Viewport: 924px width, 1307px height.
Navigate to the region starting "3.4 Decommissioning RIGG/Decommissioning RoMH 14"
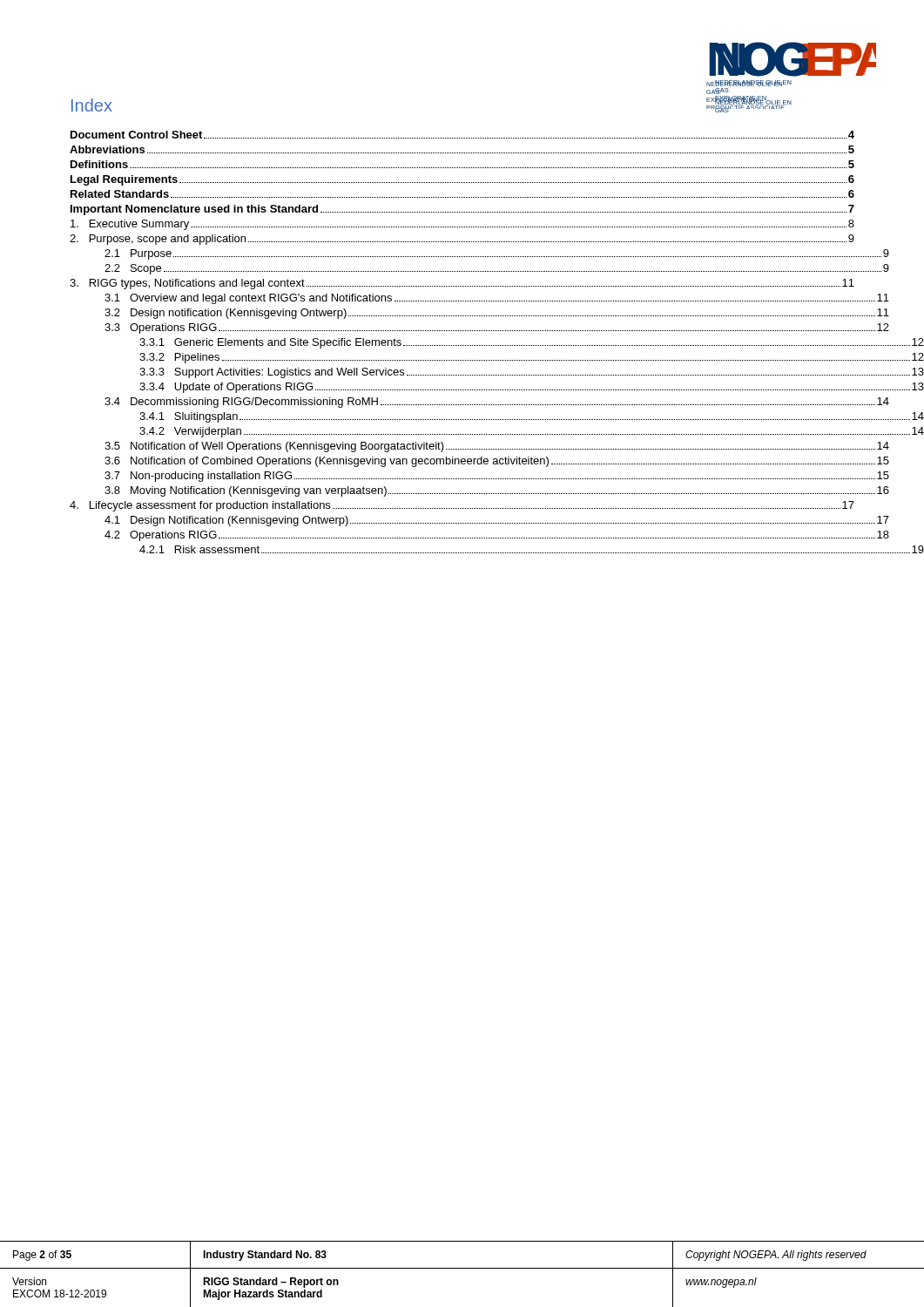tap(497, 401)
